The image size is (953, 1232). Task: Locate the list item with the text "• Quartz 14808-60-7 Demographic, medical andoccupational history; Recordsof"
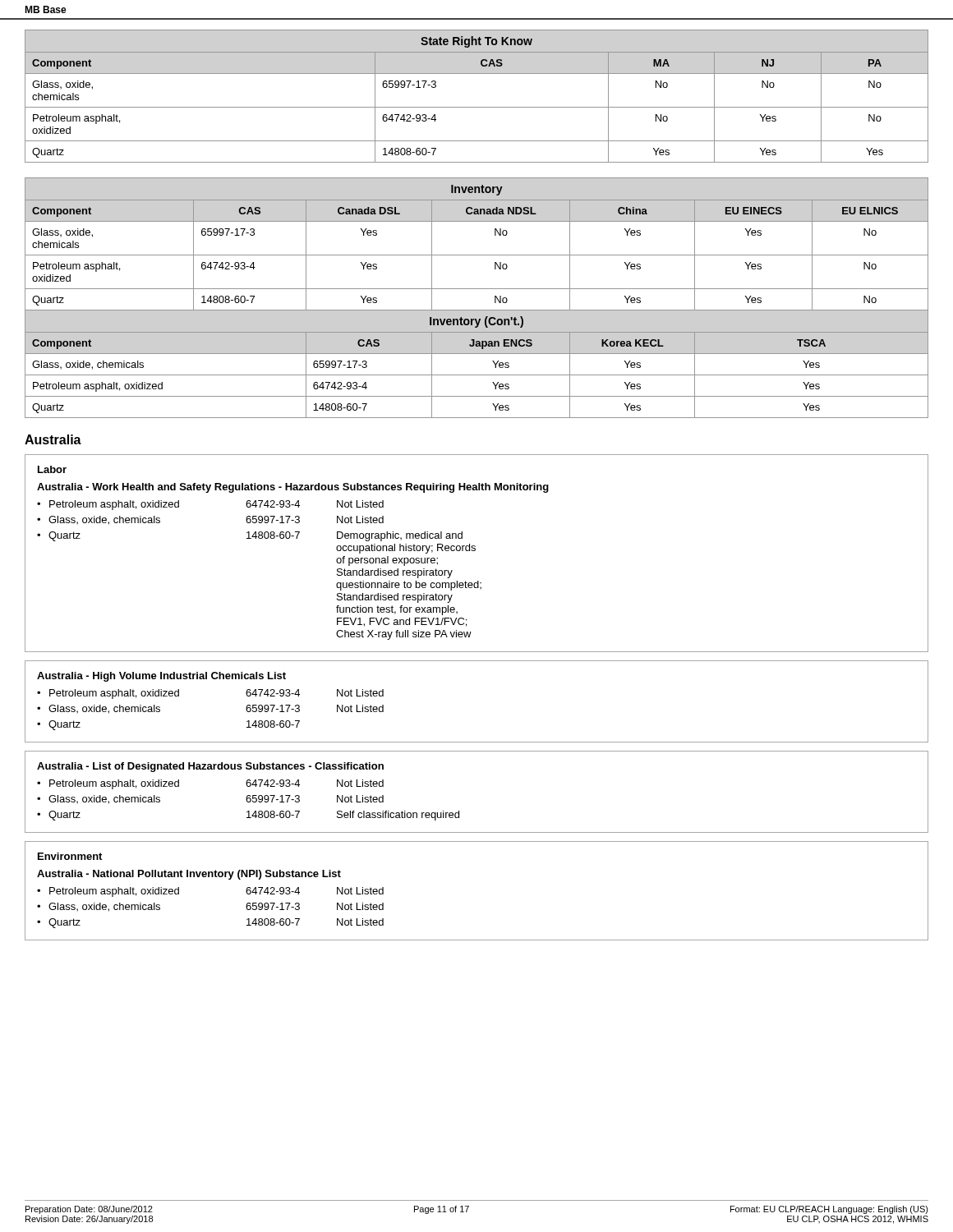[250, 536]
